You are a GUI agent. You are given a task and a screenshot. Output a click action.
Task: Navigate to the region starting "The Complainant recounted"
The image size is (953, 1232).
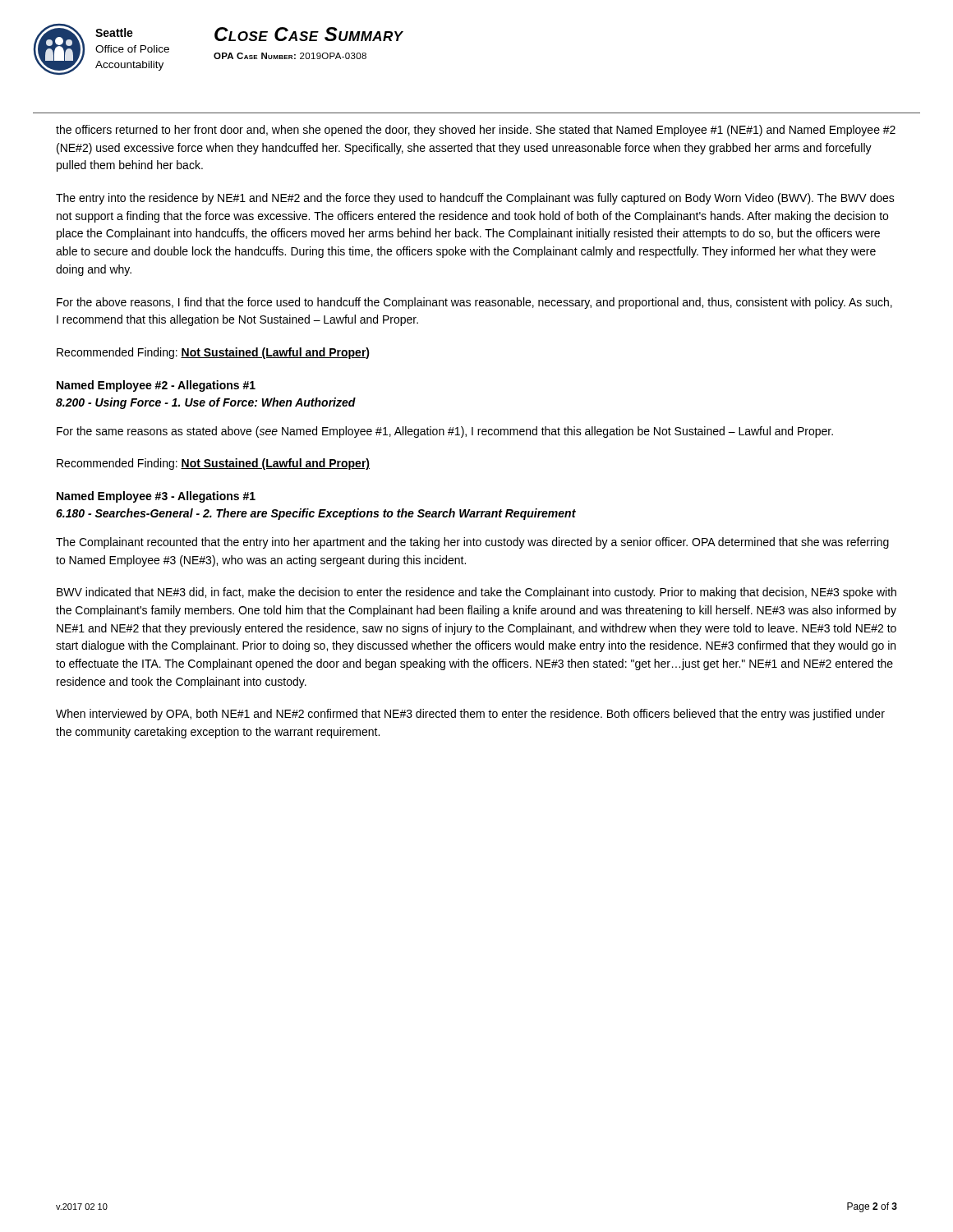point(476,552)
